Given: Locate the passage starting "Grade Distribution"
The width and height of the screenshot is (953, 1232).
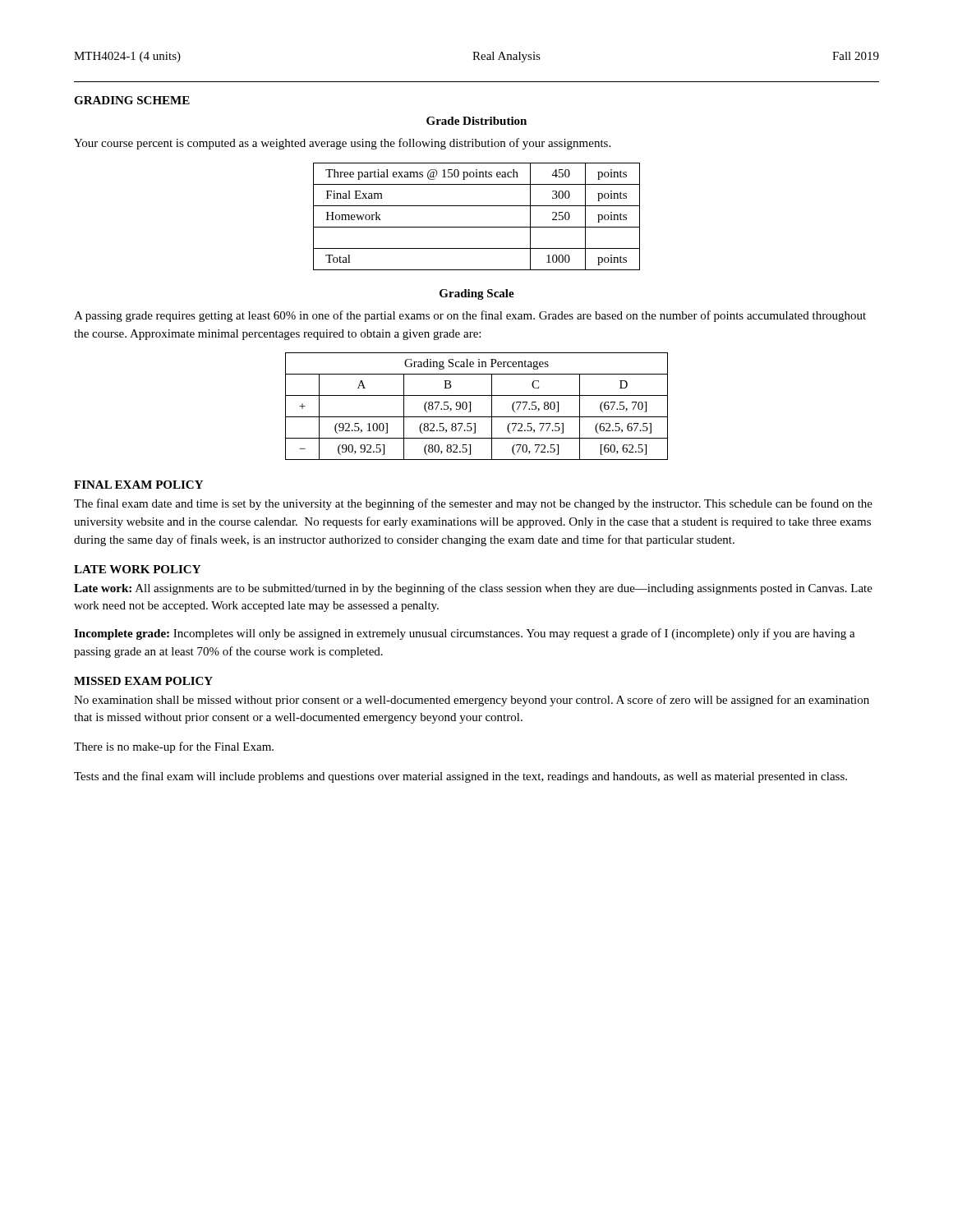Looking at the screenshot, I should tap(476, 121).
